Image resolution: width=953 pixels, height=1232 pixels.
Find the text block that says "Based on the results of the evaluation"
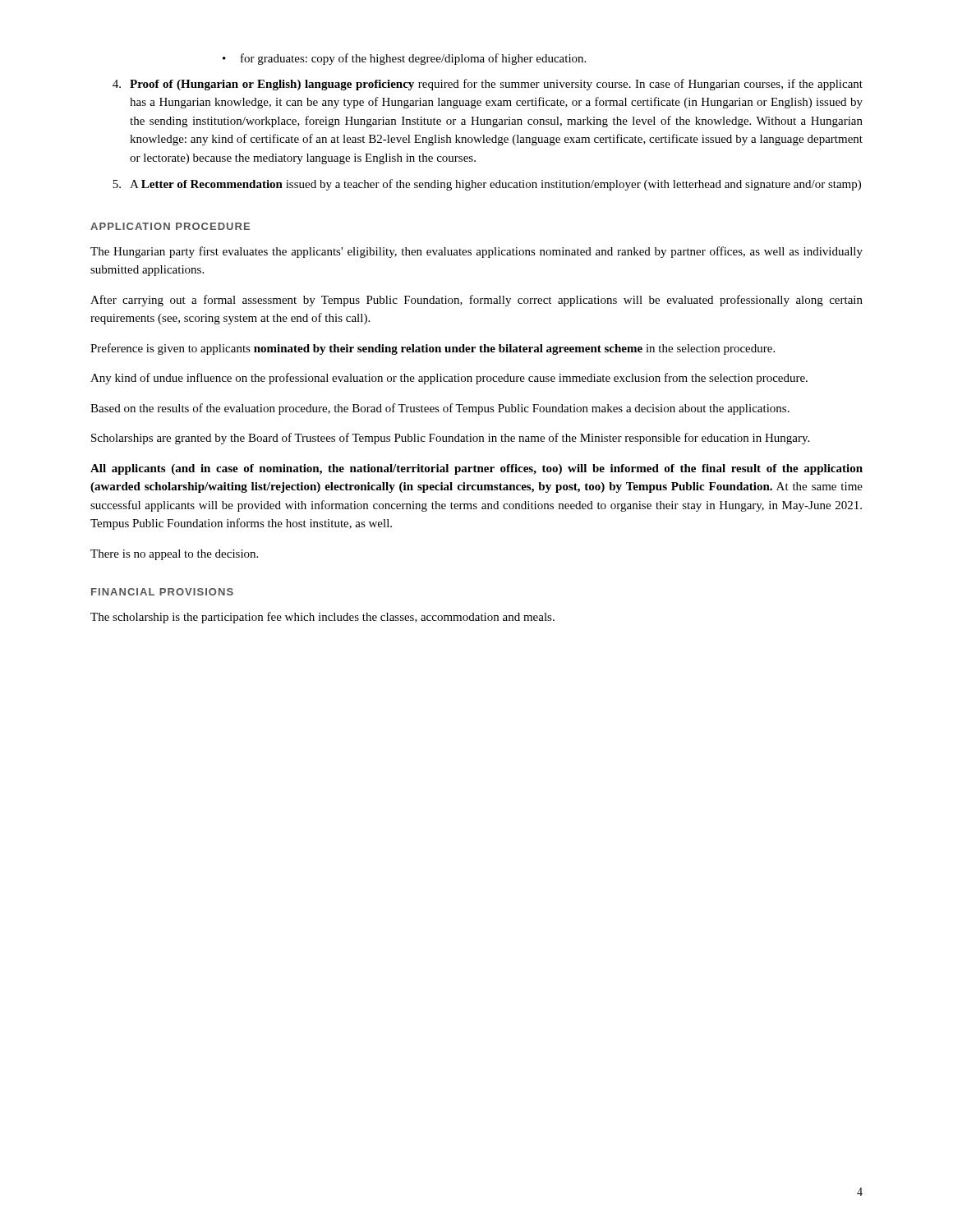(440, 408)
